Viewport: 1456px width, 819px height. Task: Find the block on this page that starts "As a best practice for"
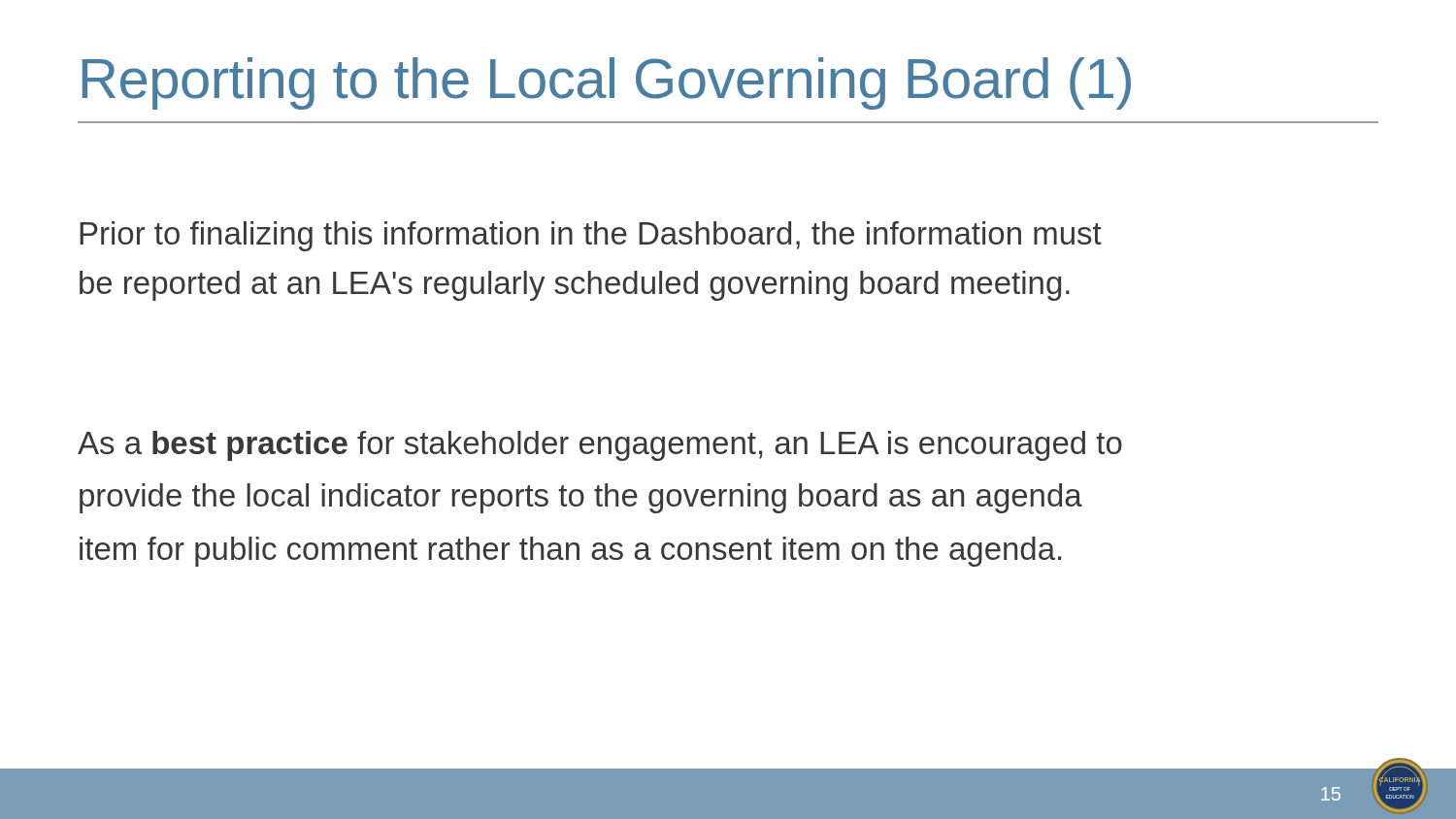click(x=728, y=497)
